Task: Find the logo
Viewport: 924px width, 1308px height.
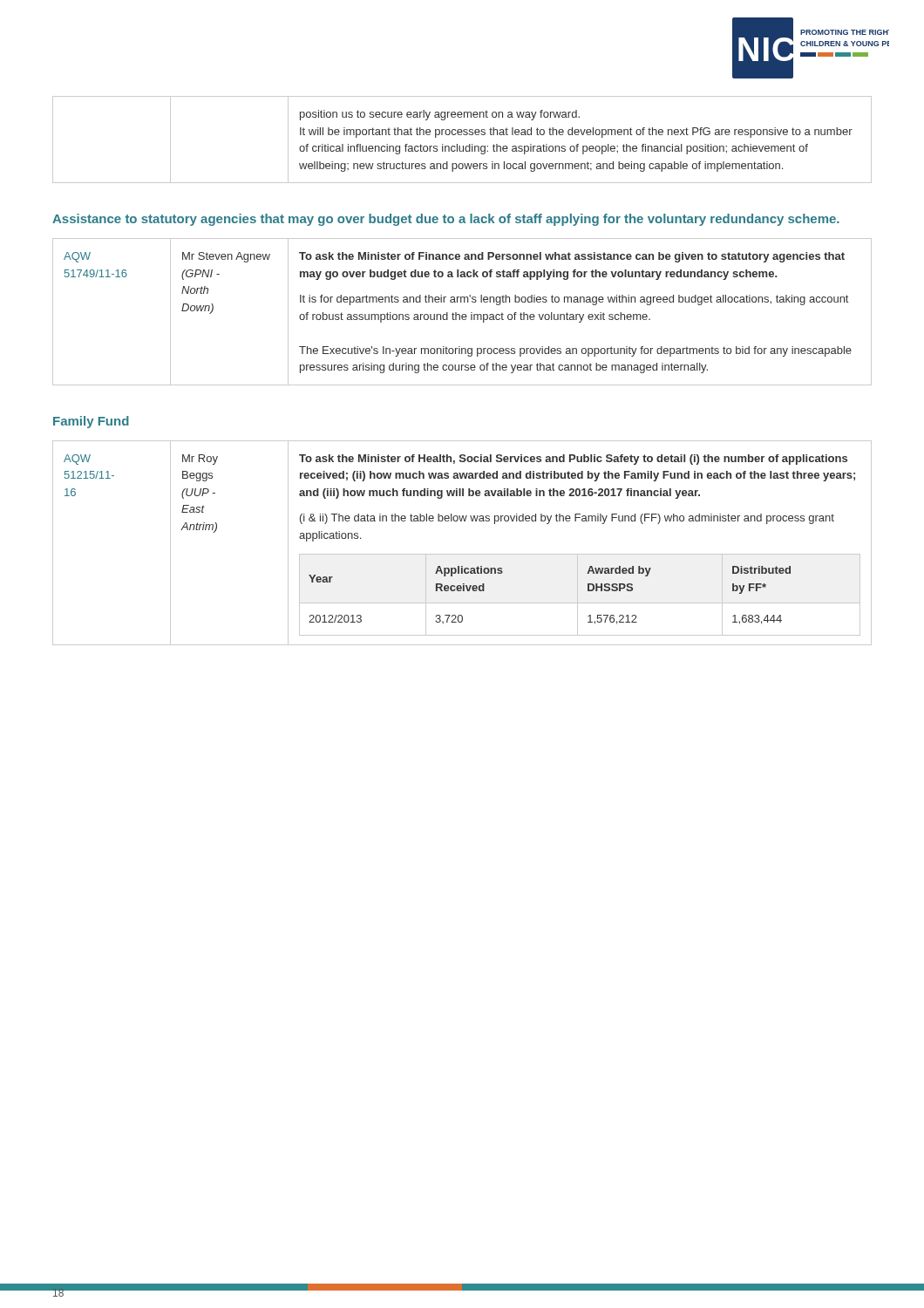Action: tap(811, 49)
